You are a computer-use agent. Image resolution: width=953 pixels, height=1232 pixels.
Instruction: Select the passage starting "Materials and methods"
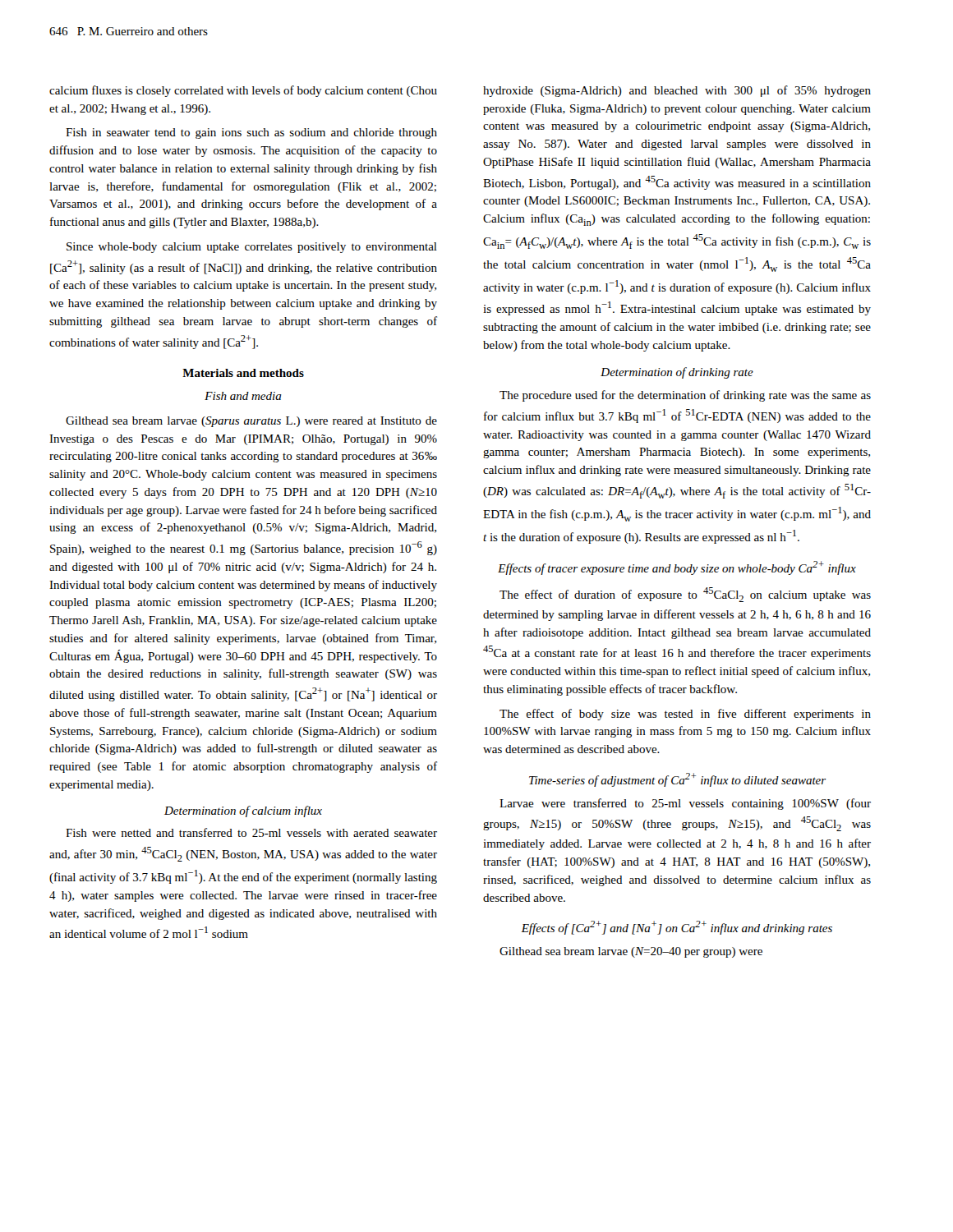(243, 373)
